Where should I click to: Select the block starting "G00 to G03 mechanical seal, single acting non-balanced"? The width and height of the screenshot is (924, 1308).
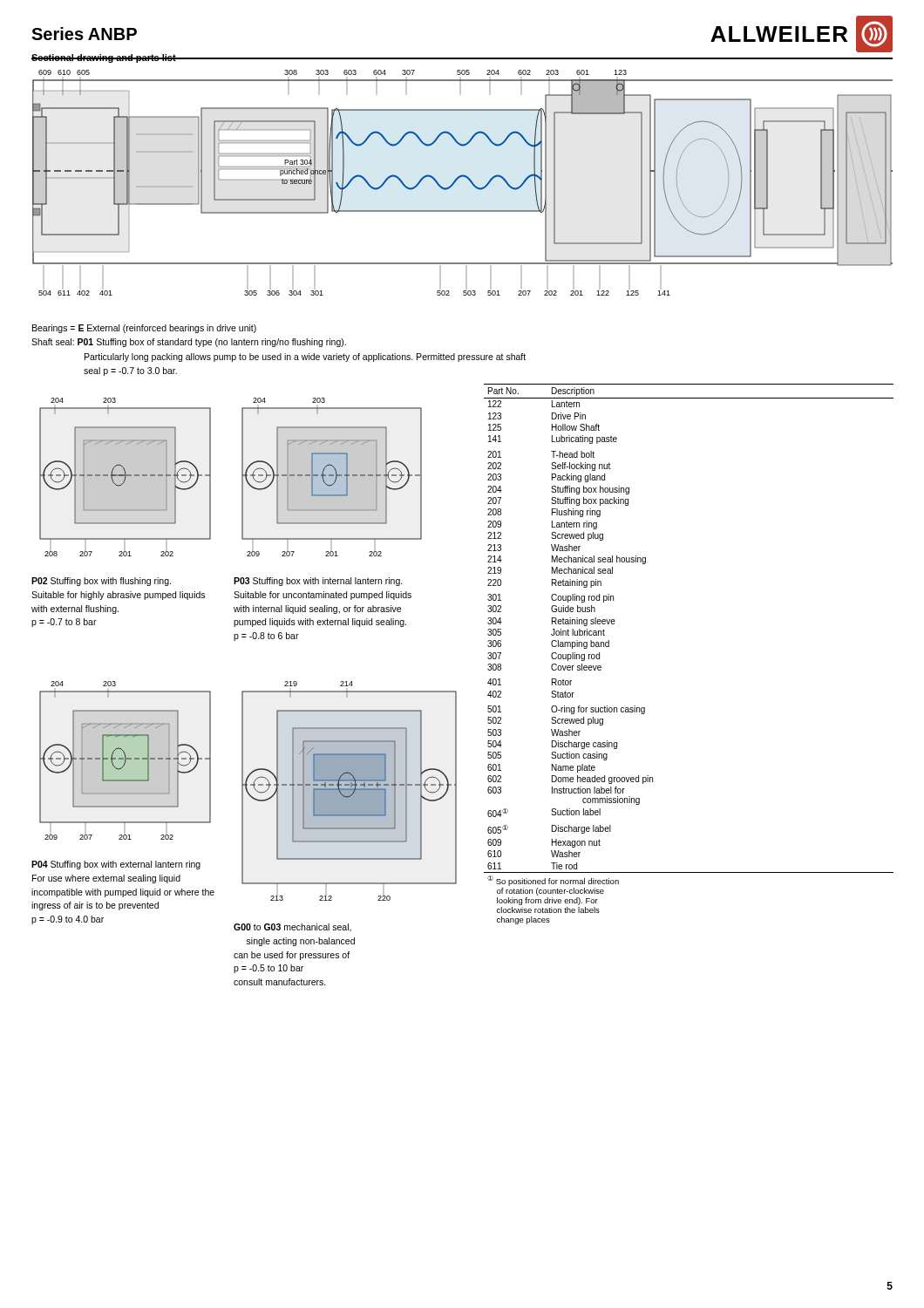click(x=294, y=954)
